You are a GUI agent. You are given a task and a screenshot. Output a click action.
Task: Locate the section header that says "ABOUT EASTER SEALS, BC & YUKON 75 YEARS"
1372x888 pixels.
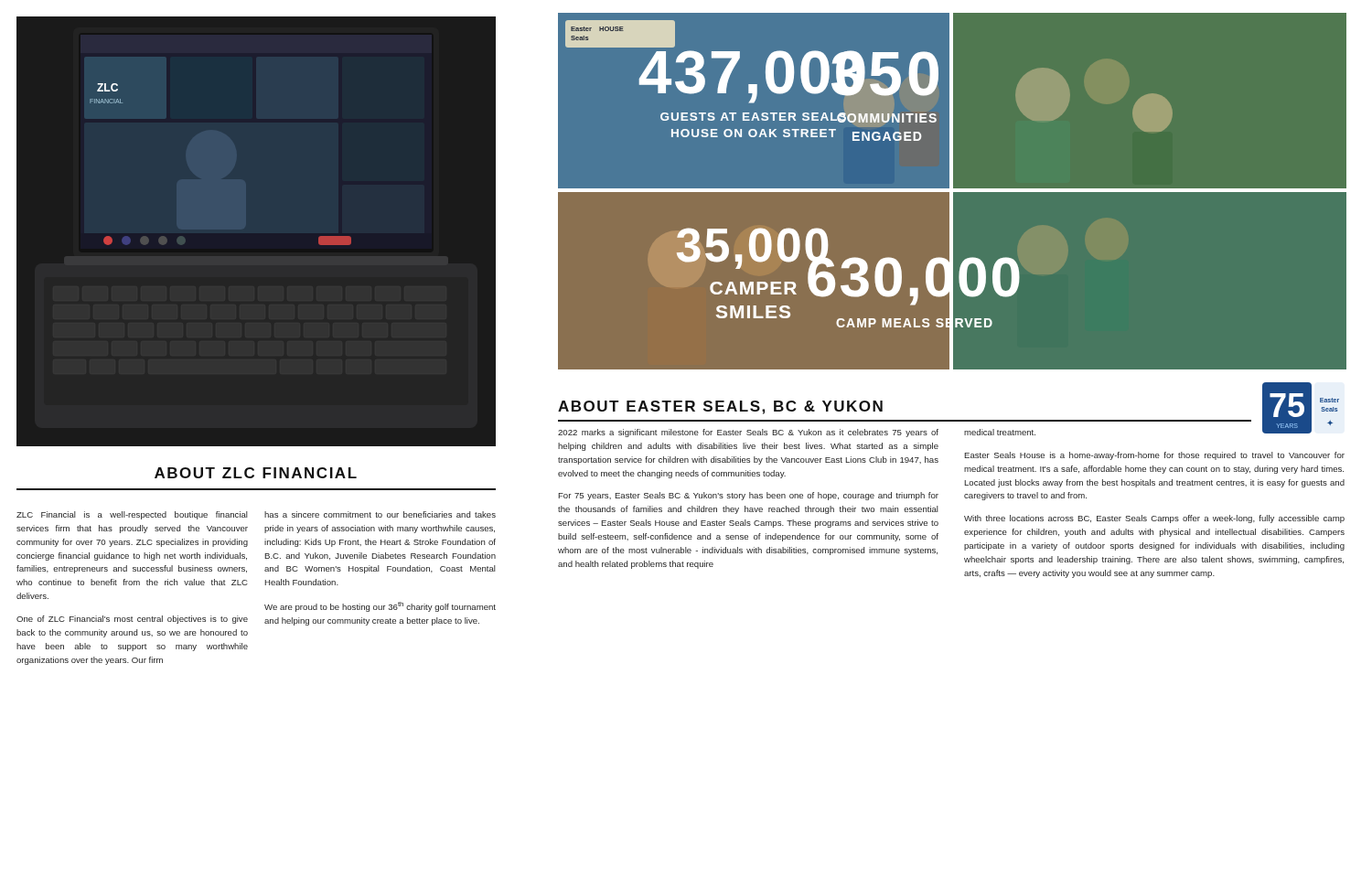951,410
